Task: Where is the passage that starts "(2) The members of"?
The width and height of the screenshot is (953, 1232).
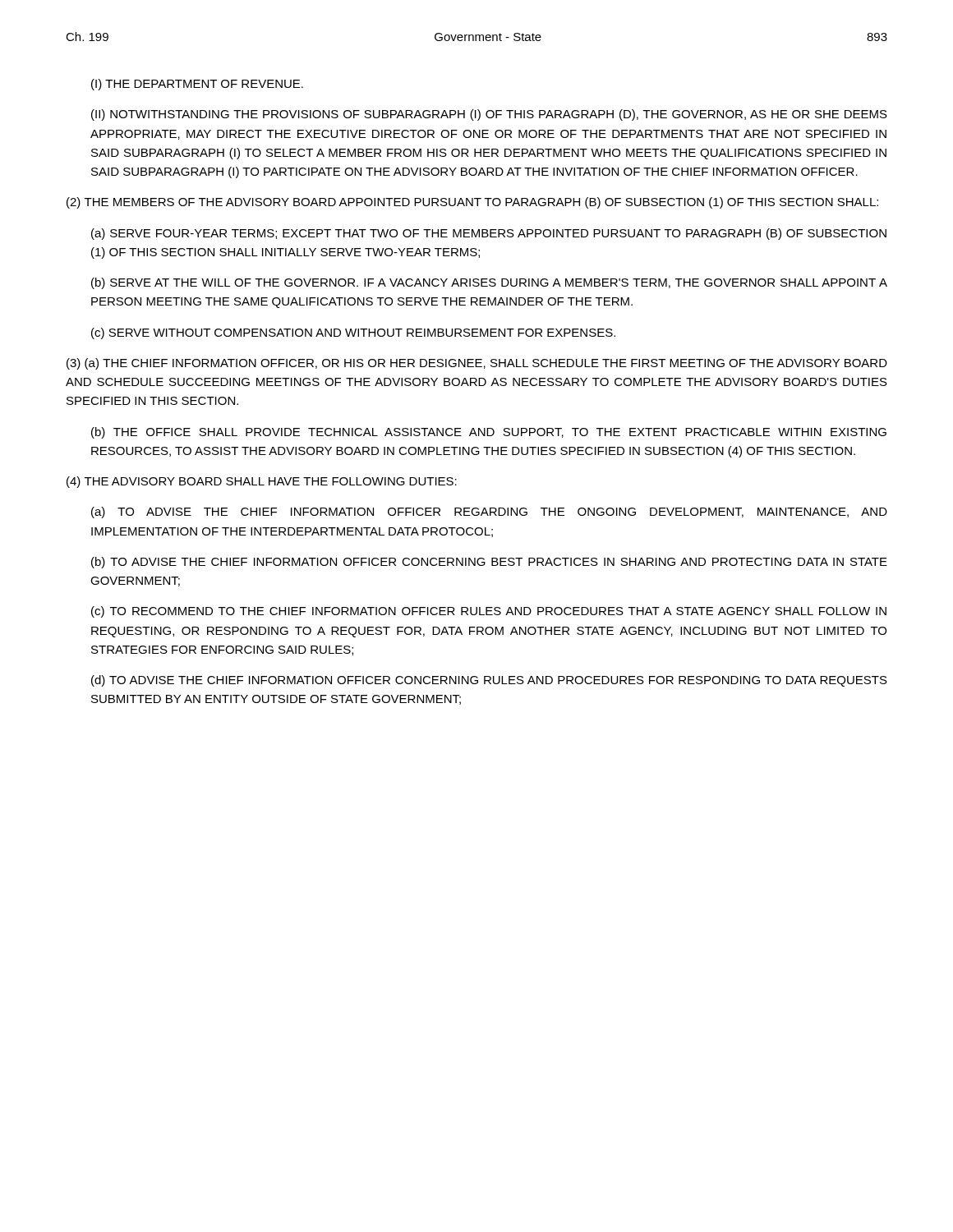Action: tap(473, 202)
